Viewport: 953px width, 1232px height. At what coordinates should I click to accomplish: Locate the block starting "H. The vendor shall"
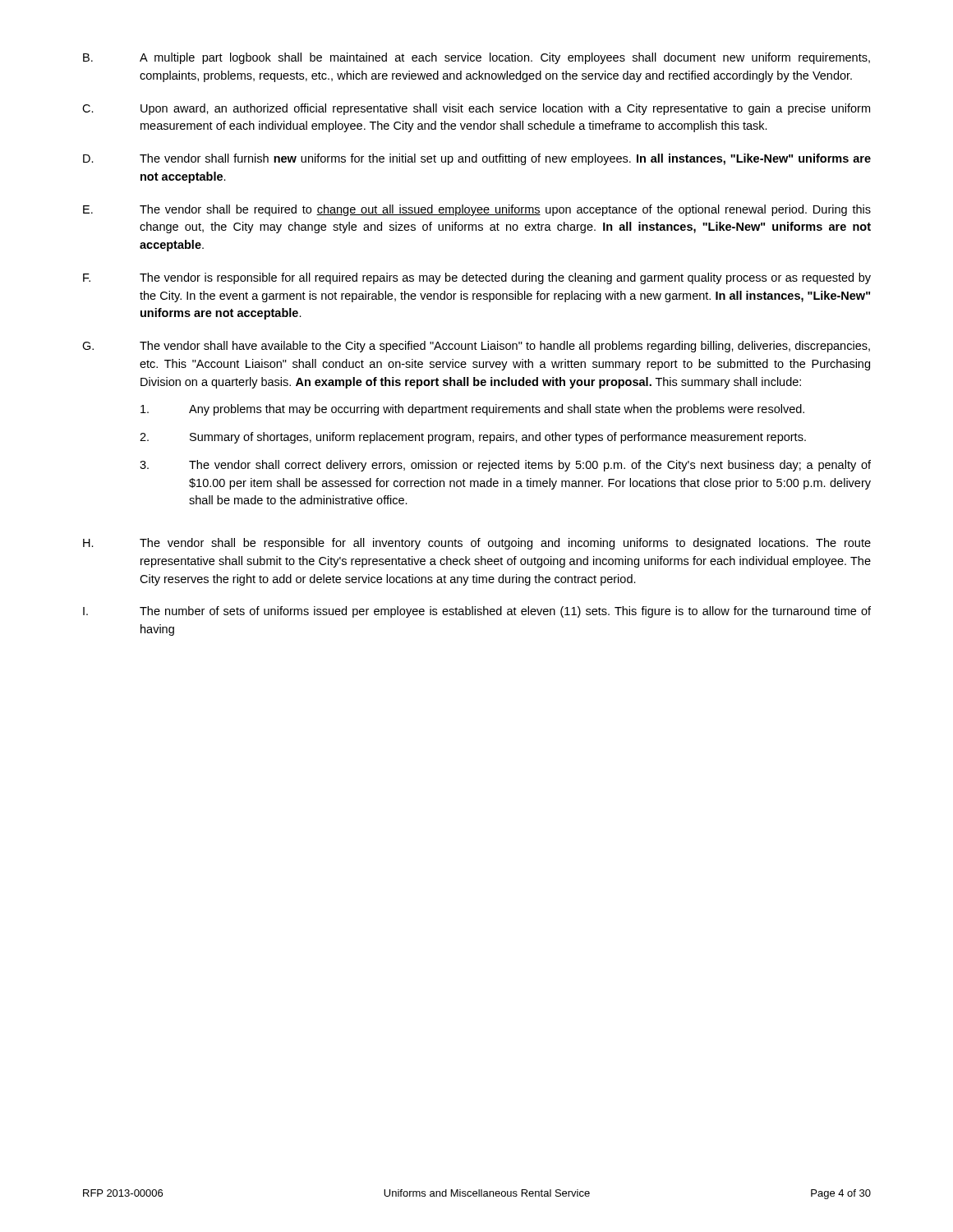point(476,561)
